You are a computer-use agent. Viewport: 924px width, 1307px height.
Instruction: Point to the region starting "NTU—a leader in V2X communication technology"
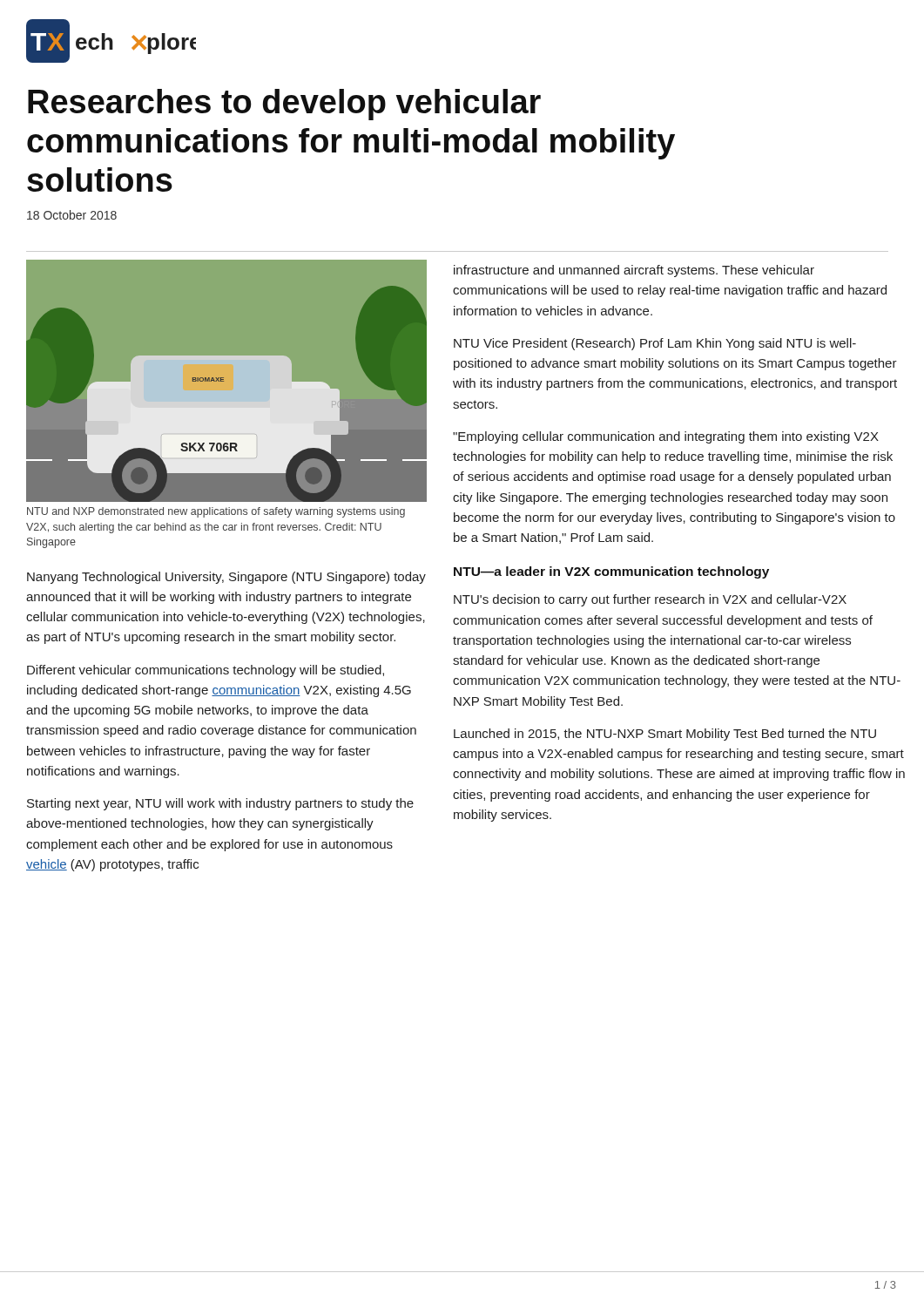tap(611, 571)
